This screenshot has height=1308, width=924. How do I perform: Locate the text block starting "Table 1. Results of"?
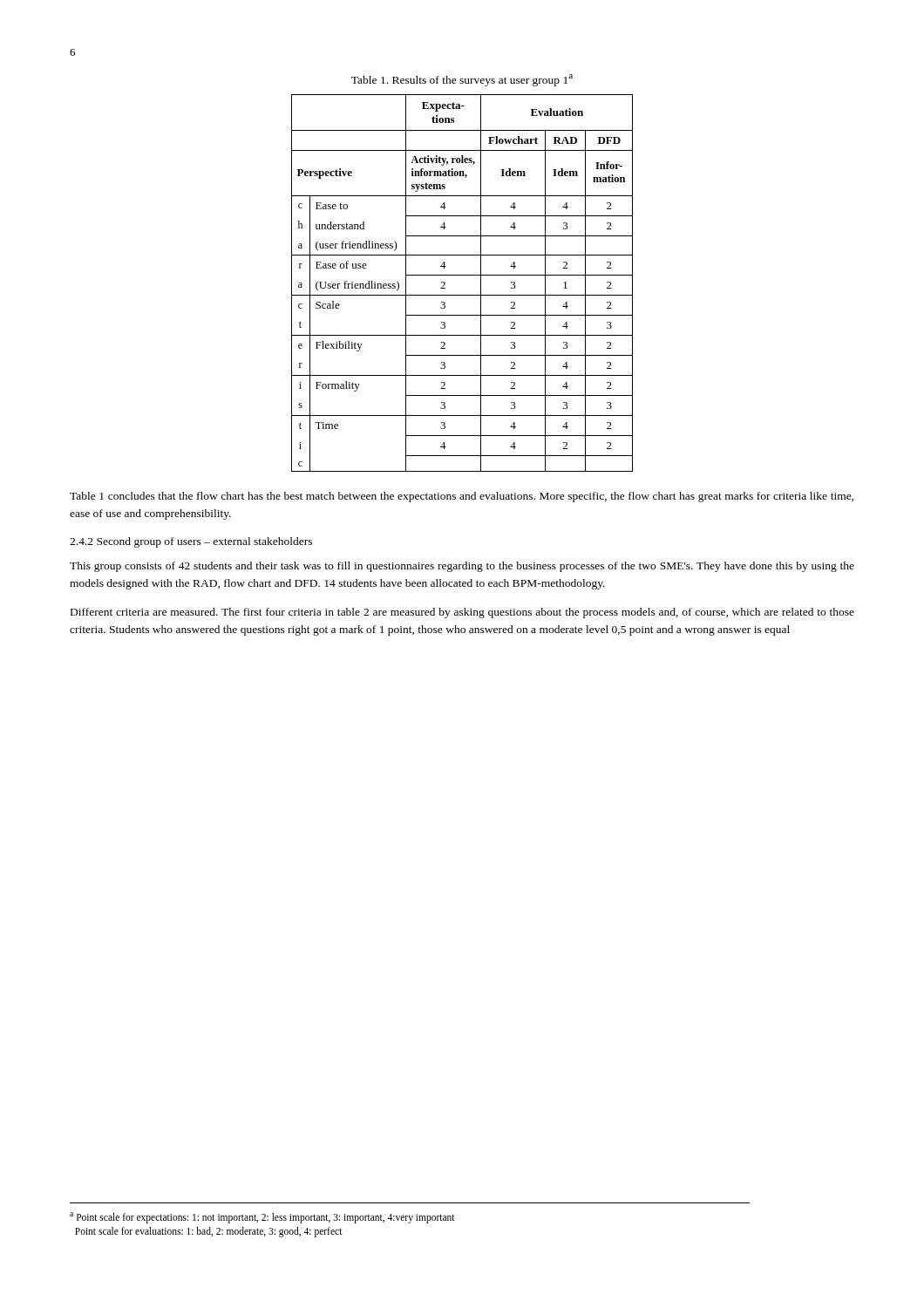462,78
